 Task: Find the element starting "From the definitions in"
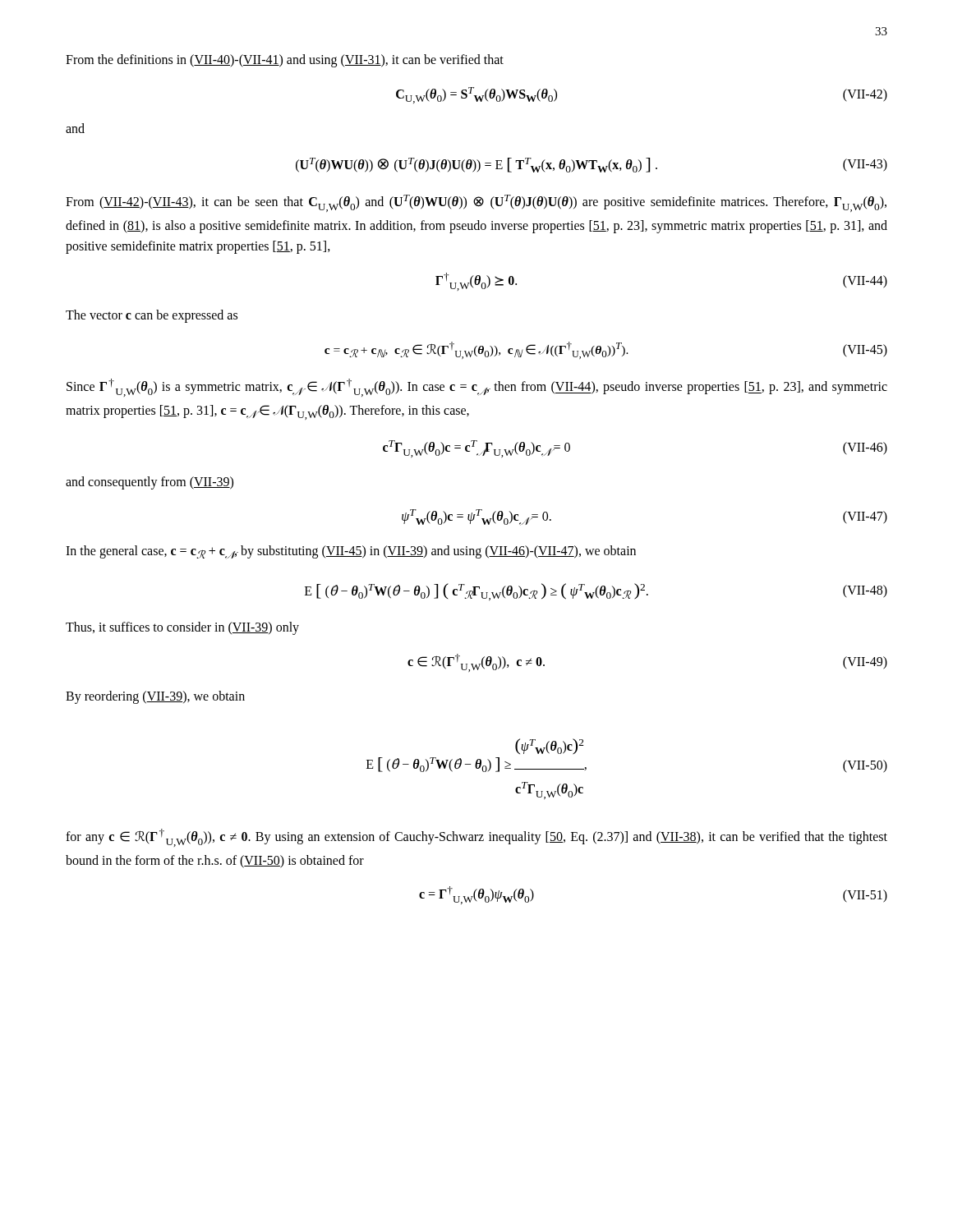click(476, 60)
